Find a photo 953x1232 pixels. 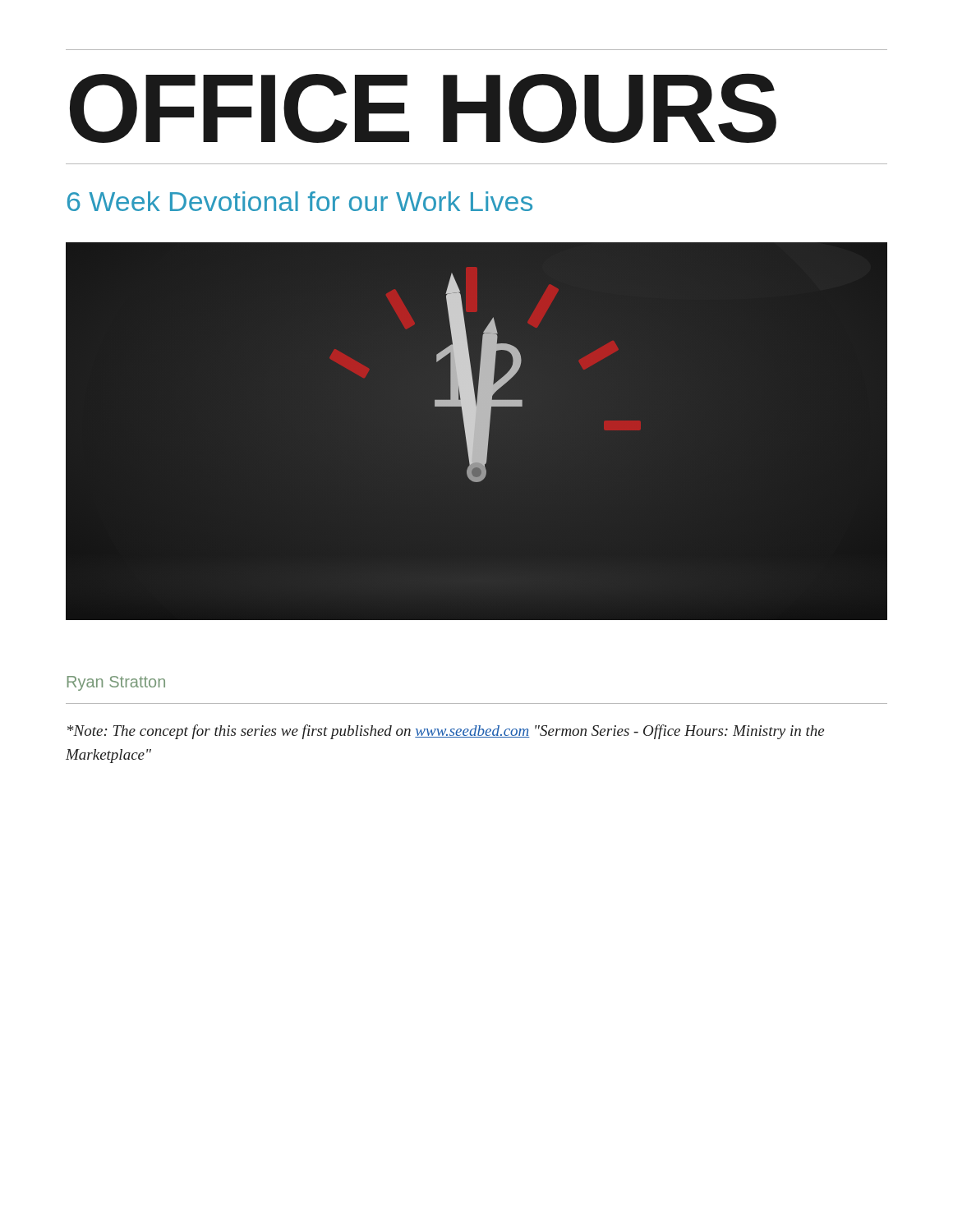coord(476,433)
